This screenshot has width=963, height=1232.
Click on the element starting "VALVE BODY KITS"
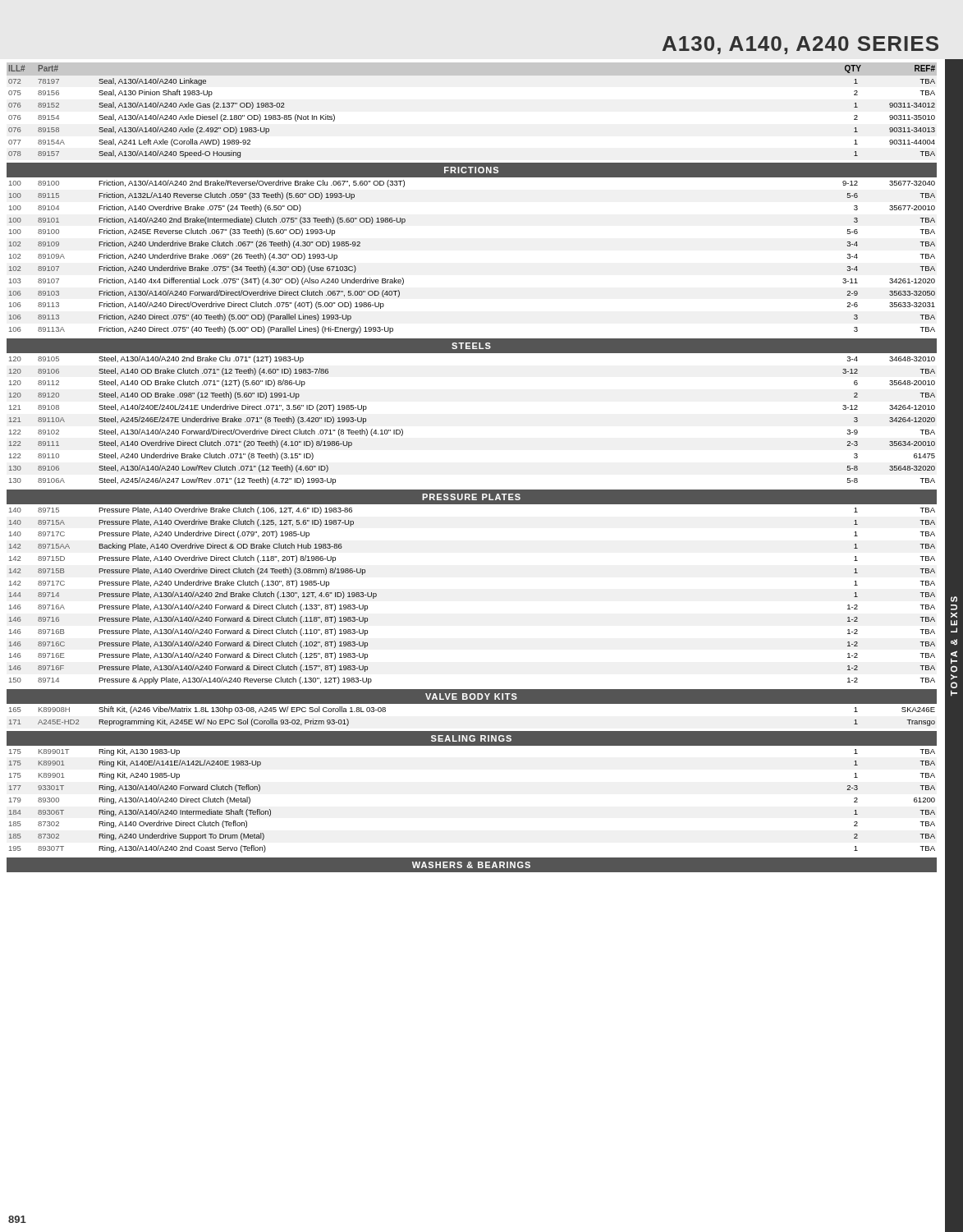[472, 696]
